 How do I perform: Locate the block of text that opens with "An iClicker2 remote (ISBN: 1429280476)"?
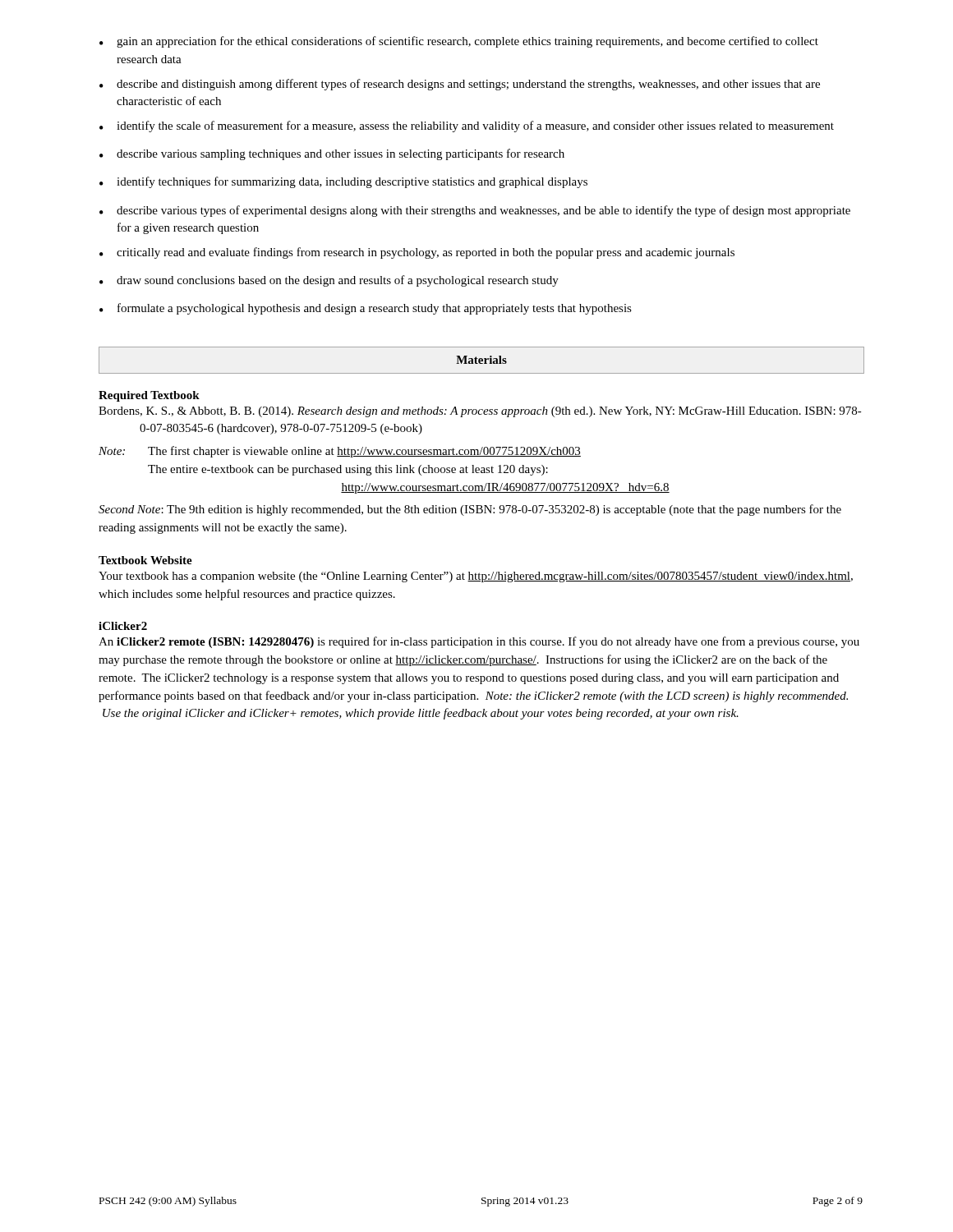(479, 677)
